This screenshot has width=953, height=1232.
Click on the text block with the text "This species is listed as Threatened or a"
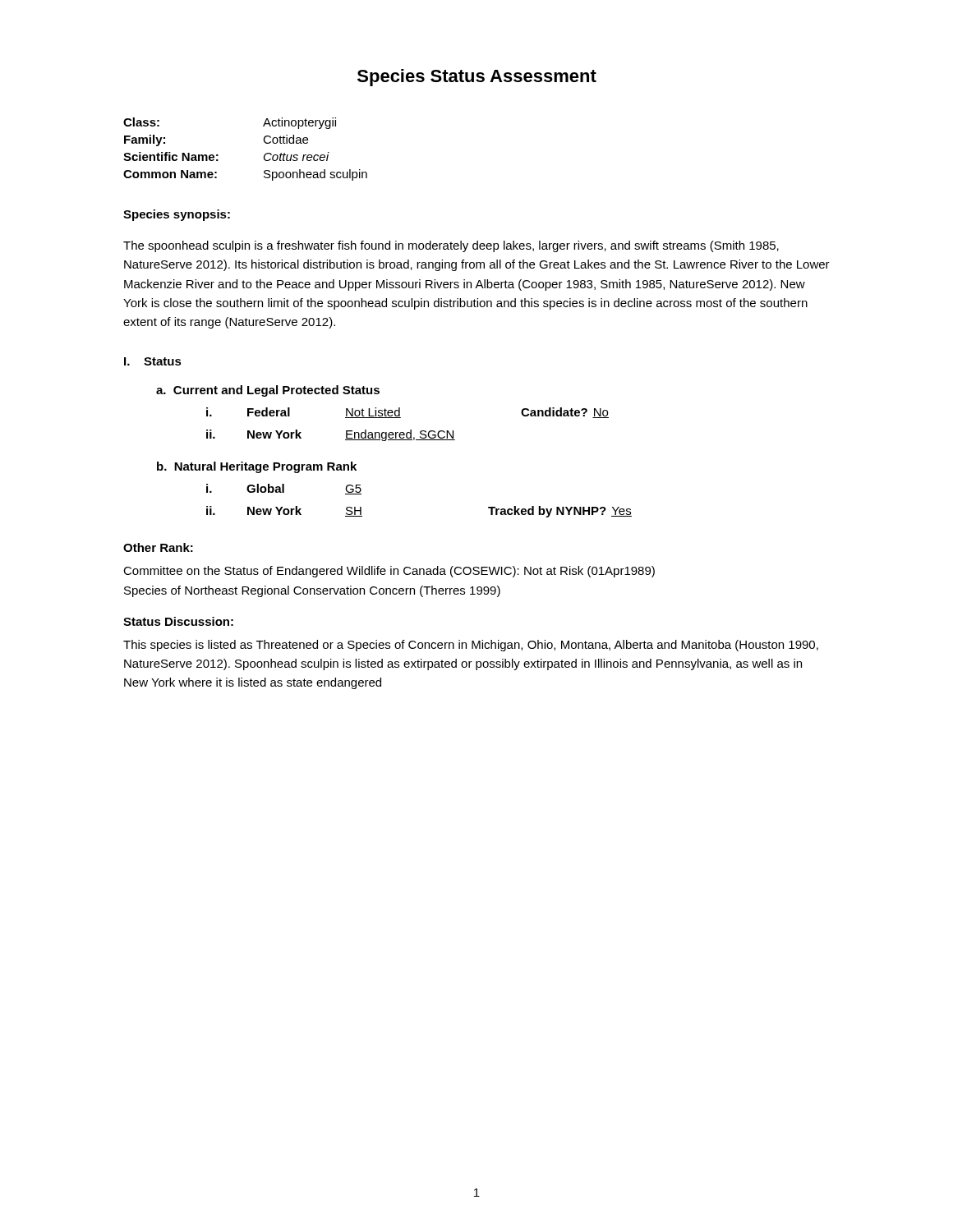471,663
